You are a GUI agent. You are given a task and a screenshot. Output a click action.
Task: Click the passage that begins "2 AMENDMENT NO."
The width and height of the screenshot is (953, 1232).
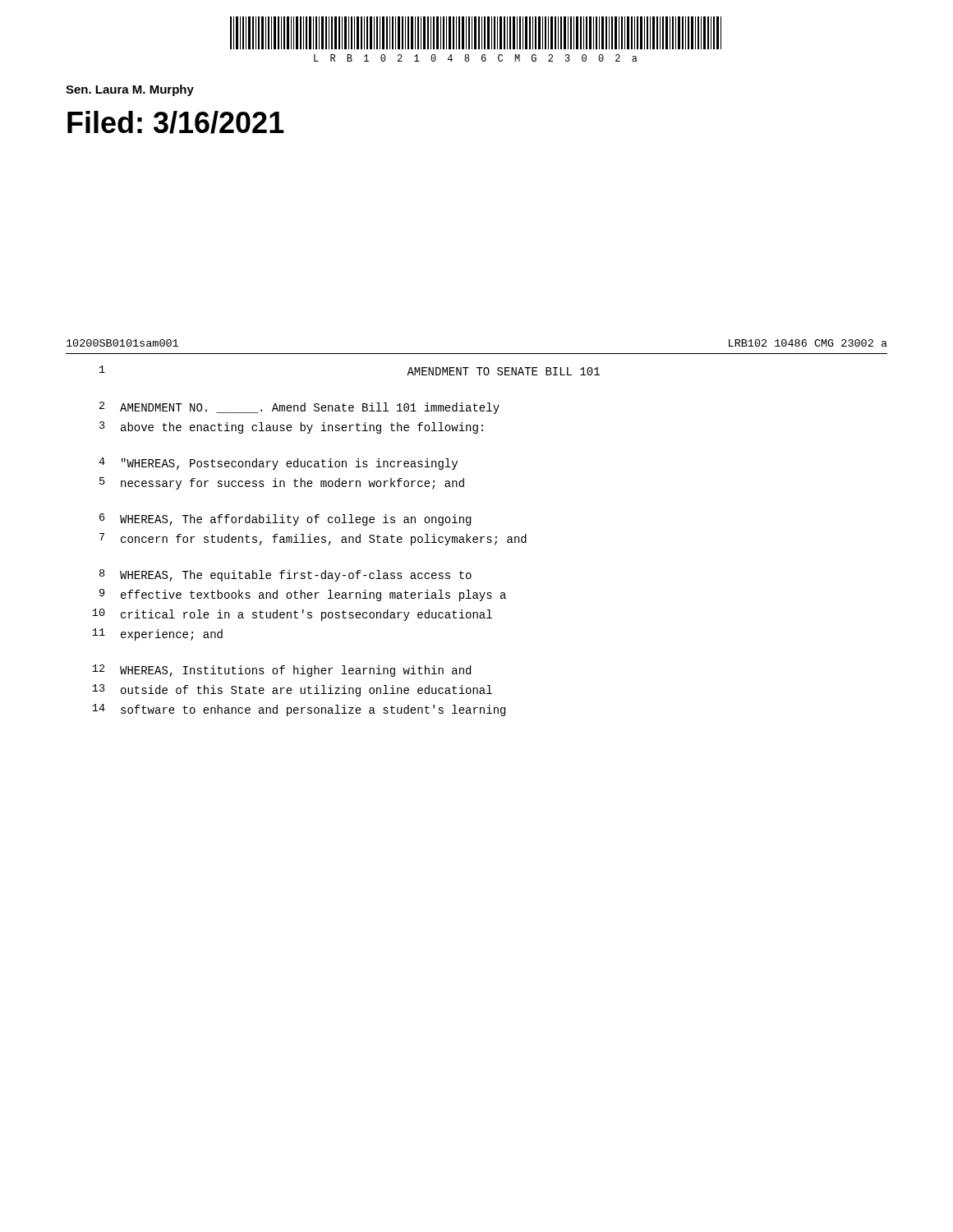pos(476,408)
